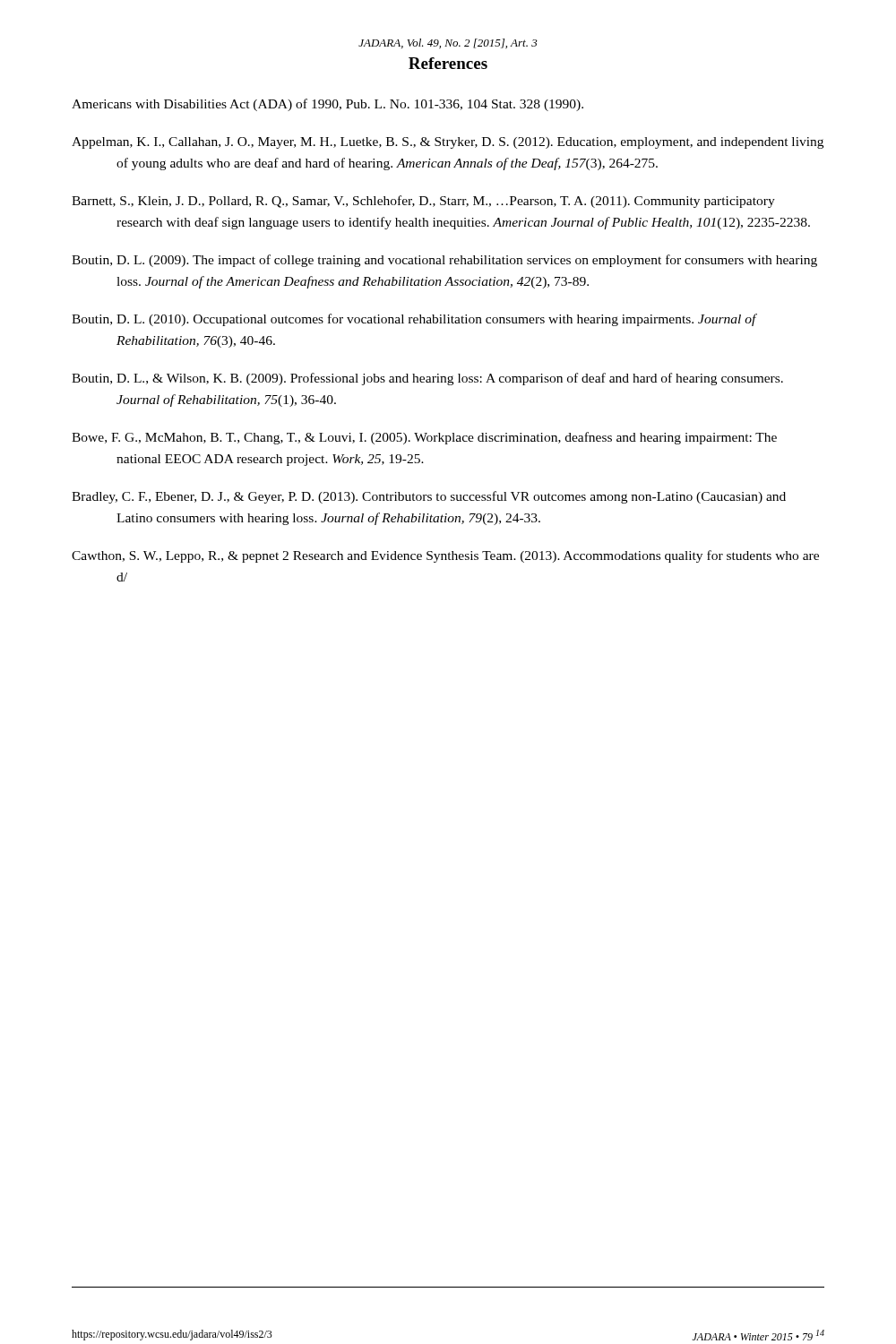Click on the region starting "Cawthon, S. W., Leppo, R.,"

coord(446,566)
